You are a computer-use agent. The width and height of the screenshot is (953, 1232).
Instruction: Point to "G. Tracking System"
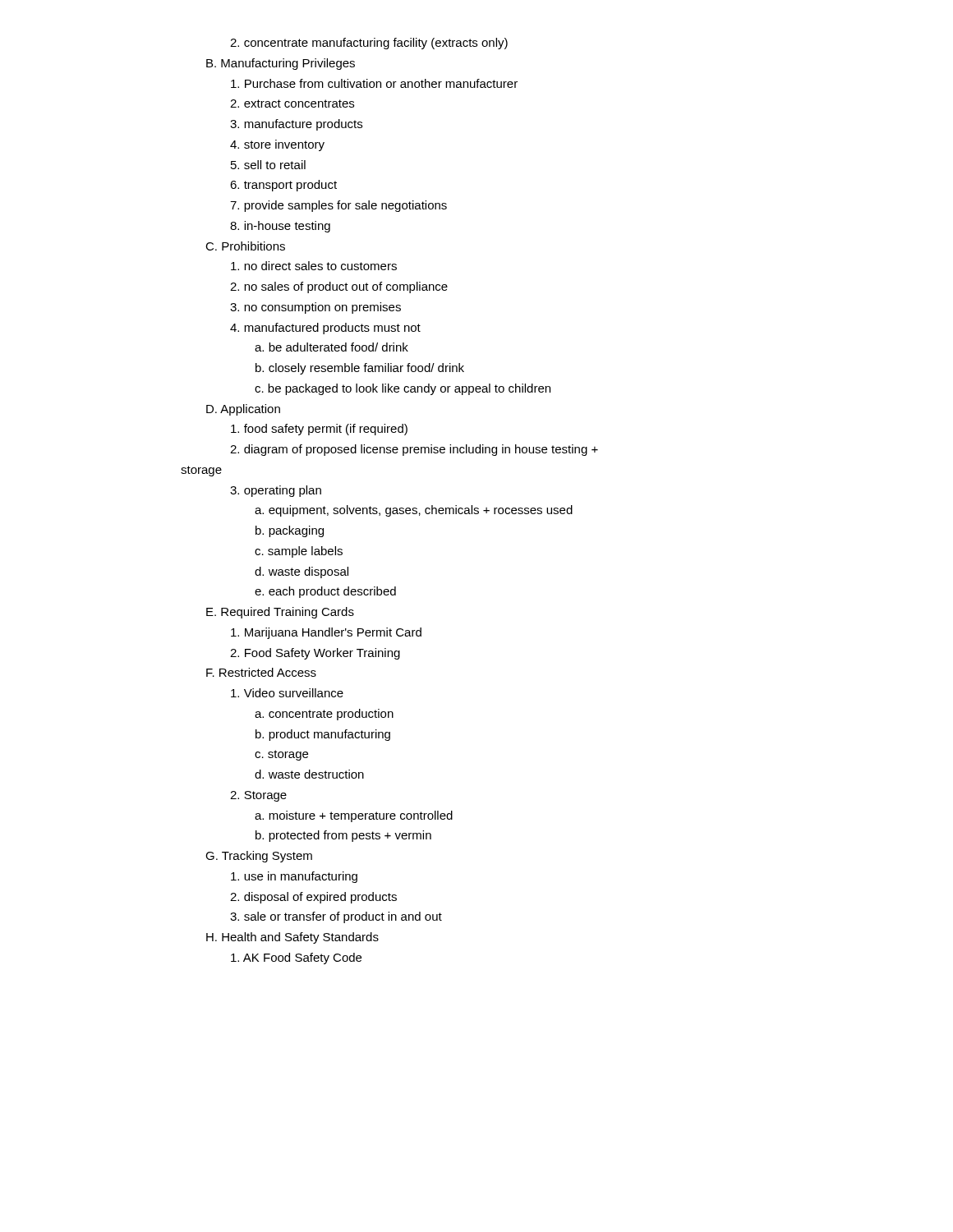click(259, 855)
